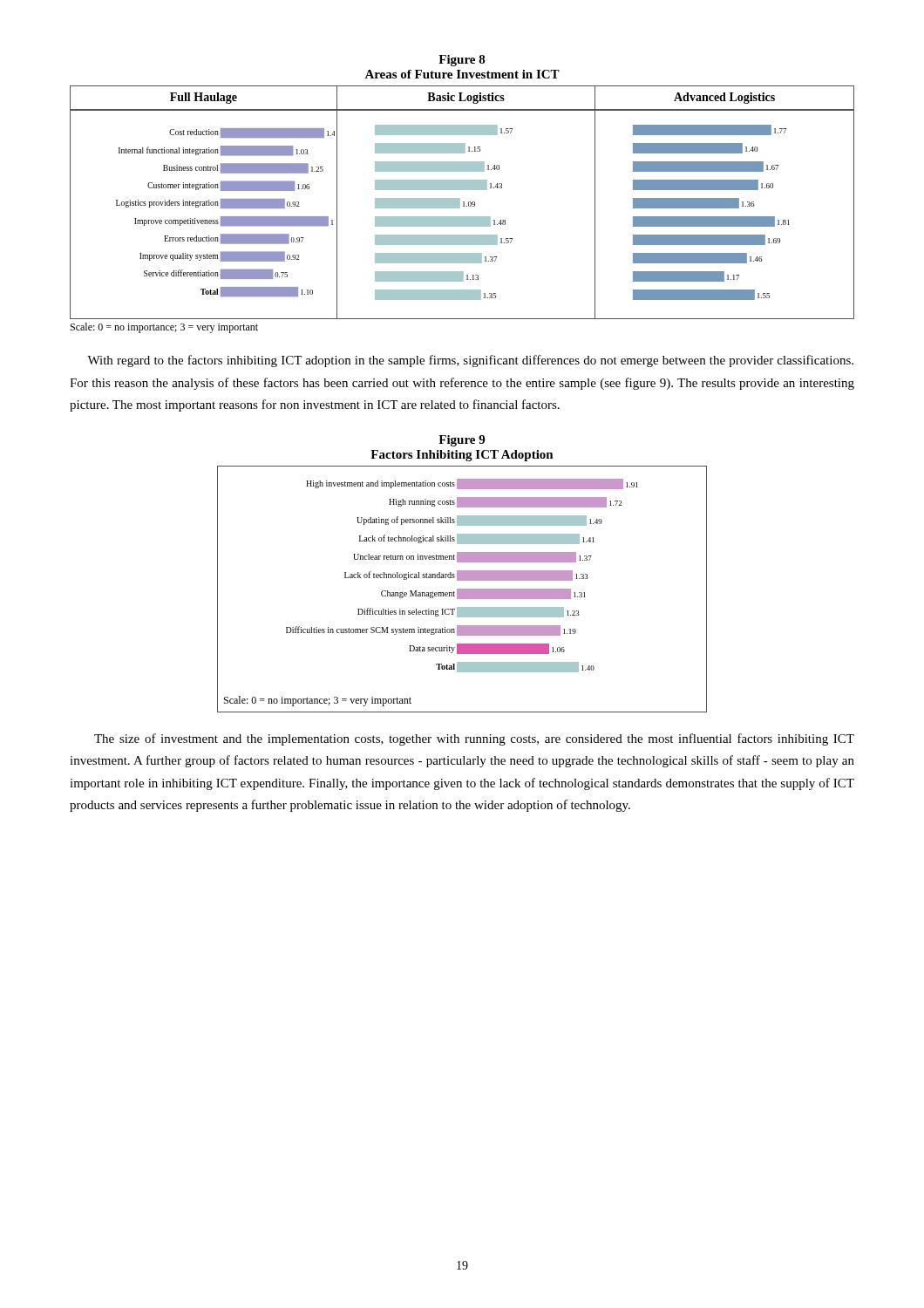Click on the text starting "With regard to the factors"
The image size is (924, 1308).
(462, 382)
